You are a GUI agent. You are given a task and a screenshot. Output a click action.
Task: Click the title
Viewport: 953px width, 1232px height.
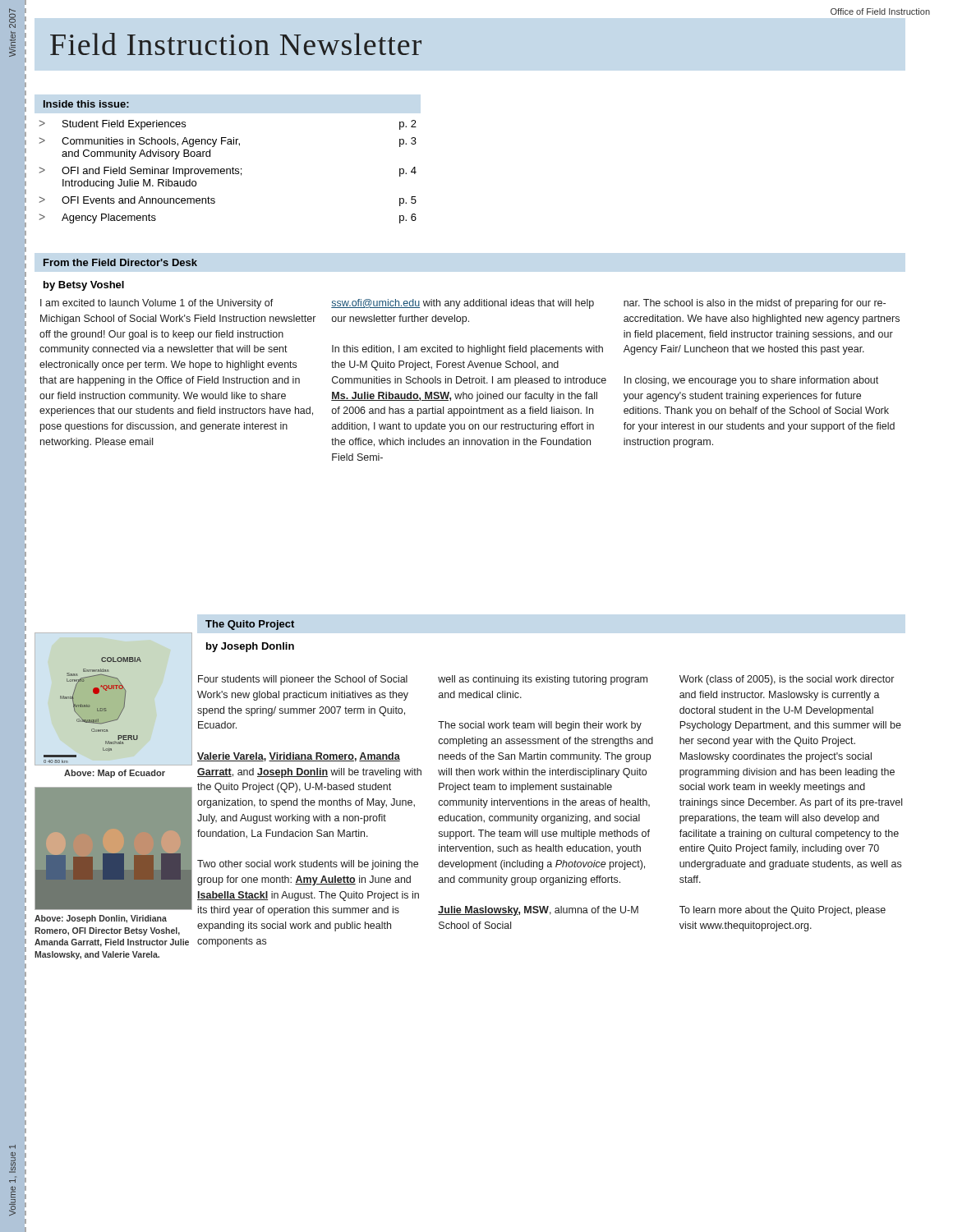tap(470, 44)
